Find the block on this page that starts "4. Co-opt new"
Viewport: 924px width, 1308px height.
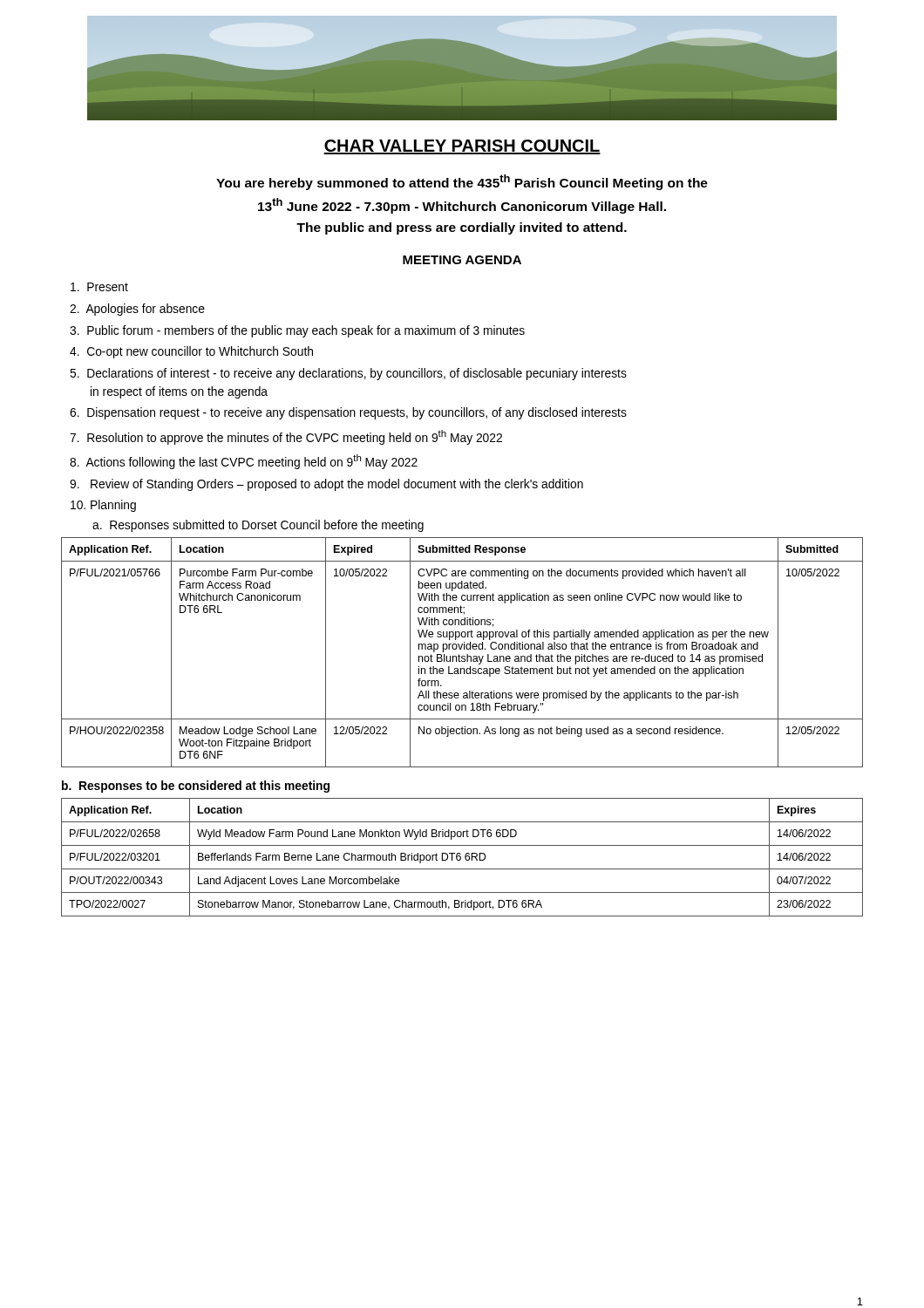point(192,352)
